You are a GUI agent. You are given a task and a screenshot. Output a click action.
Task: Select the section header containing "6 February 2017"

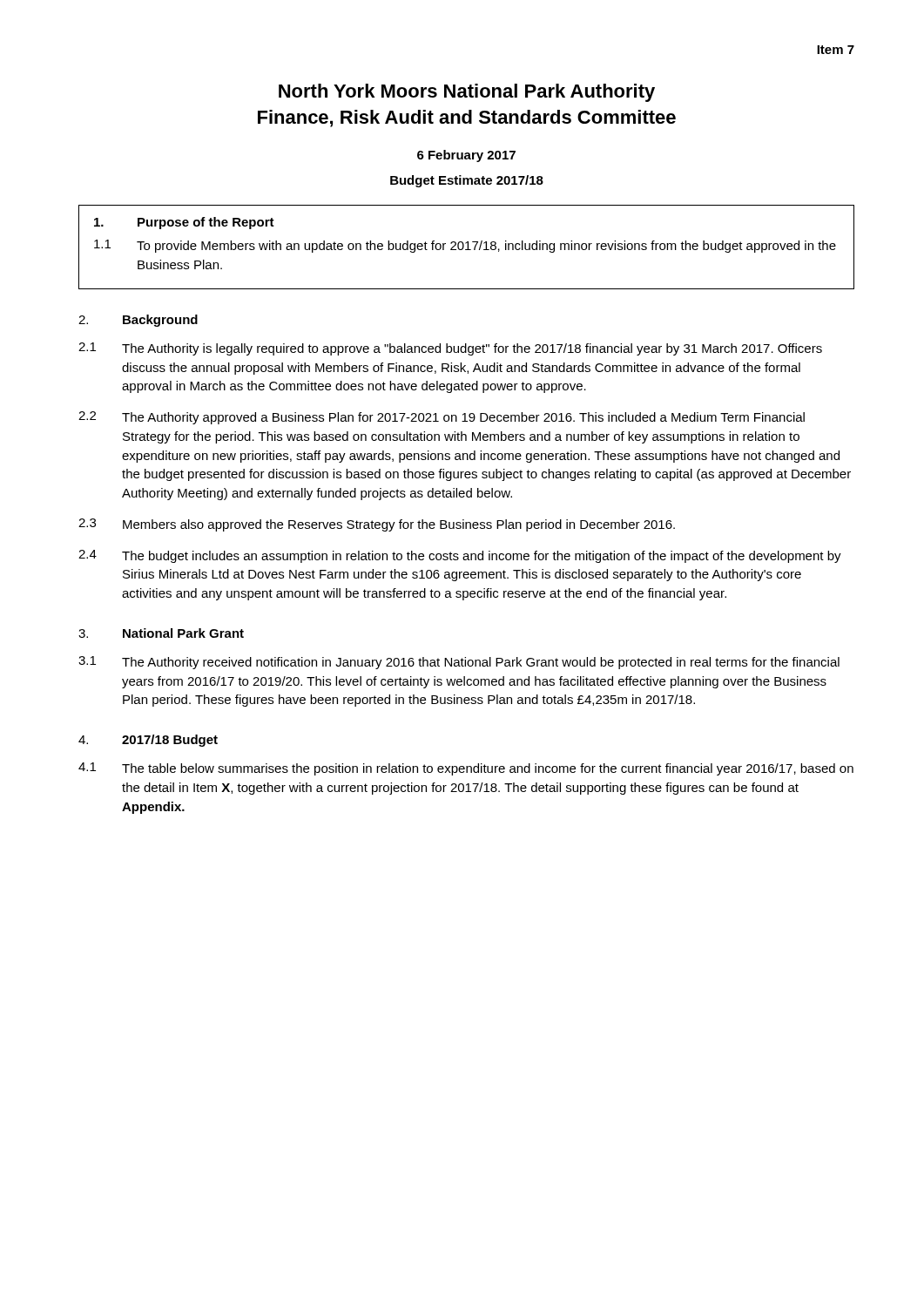[466, 155]
